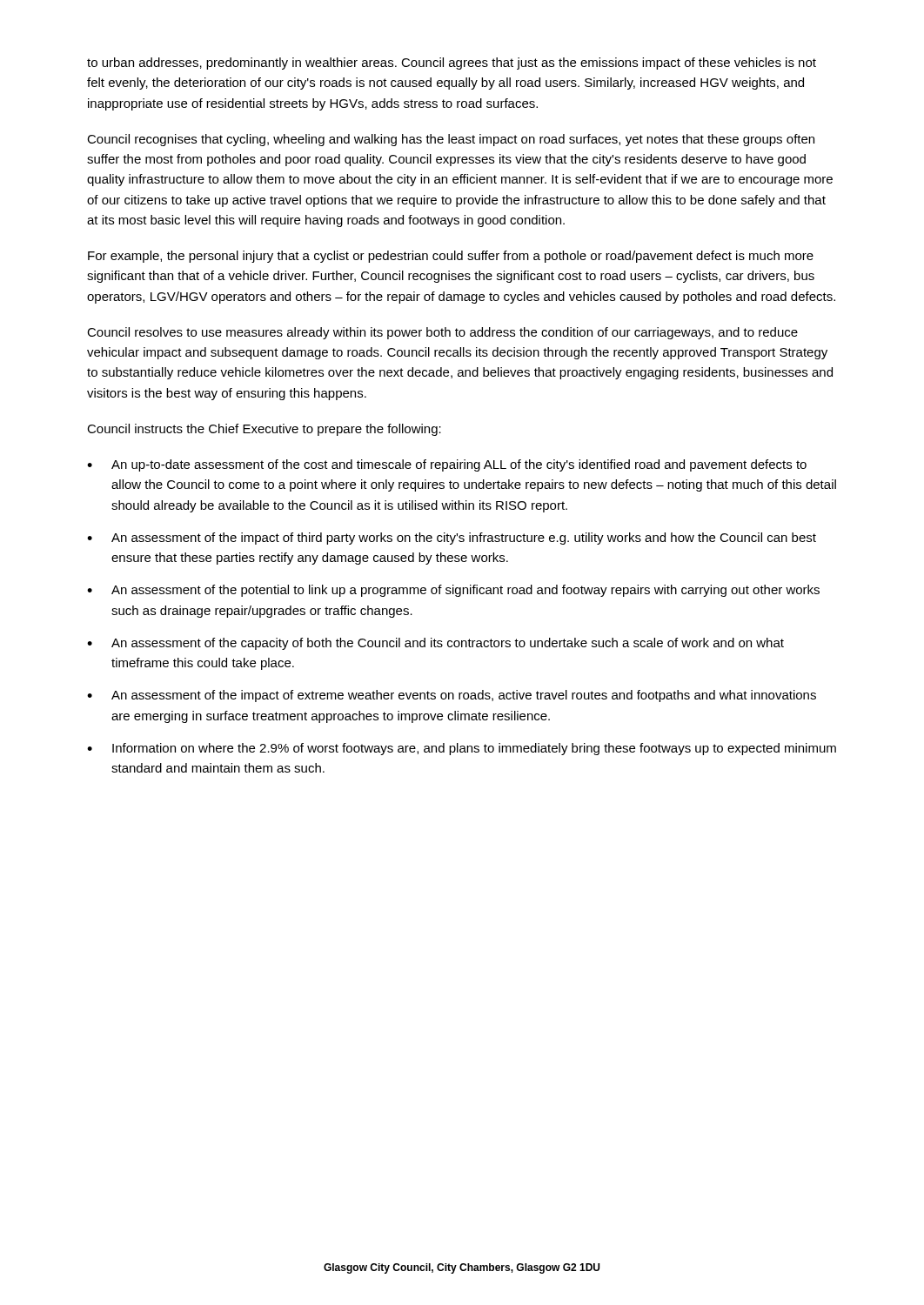
Task: Find the block starting "Council instructs the Chief"
Action: point(264,428)
